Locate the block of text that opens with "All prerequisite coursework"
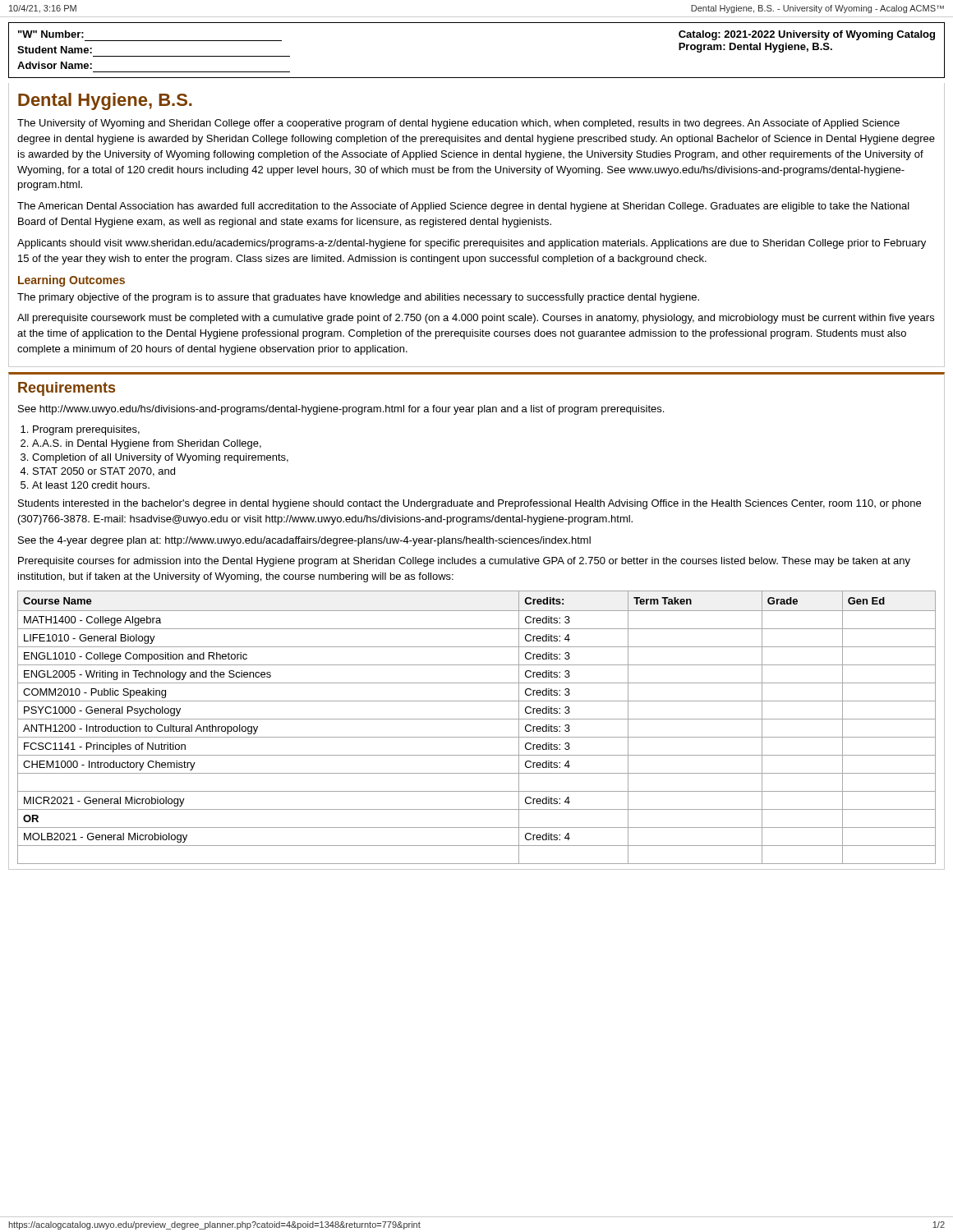 click(476, 333)
